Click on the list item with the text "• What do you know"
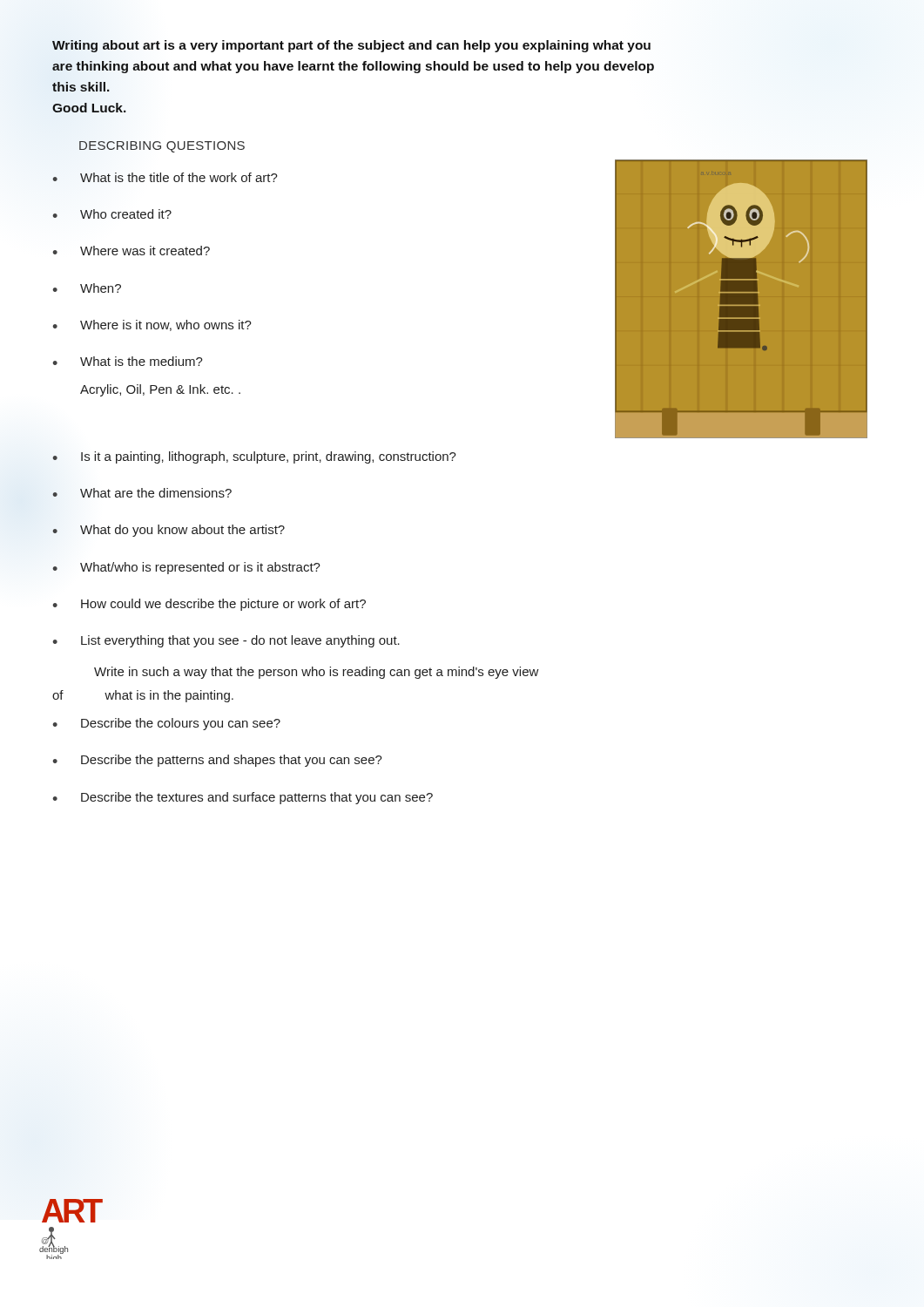Image resolution: width=924 pixels, height=1307 pixels. click(x=169, y=532)
